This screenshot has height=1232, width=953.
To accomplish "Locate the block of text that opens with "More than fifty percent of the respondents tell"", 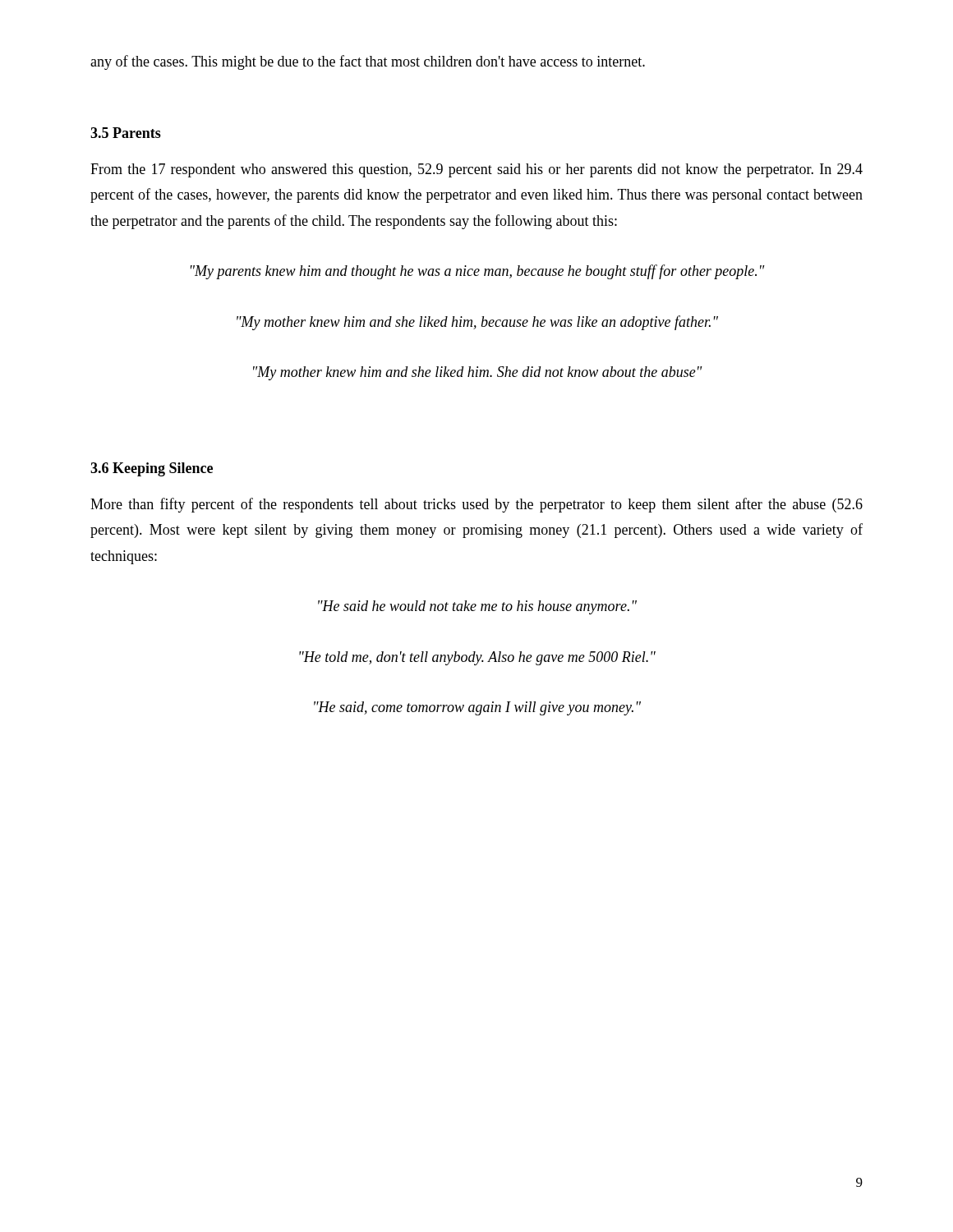I will coord(476,530).
